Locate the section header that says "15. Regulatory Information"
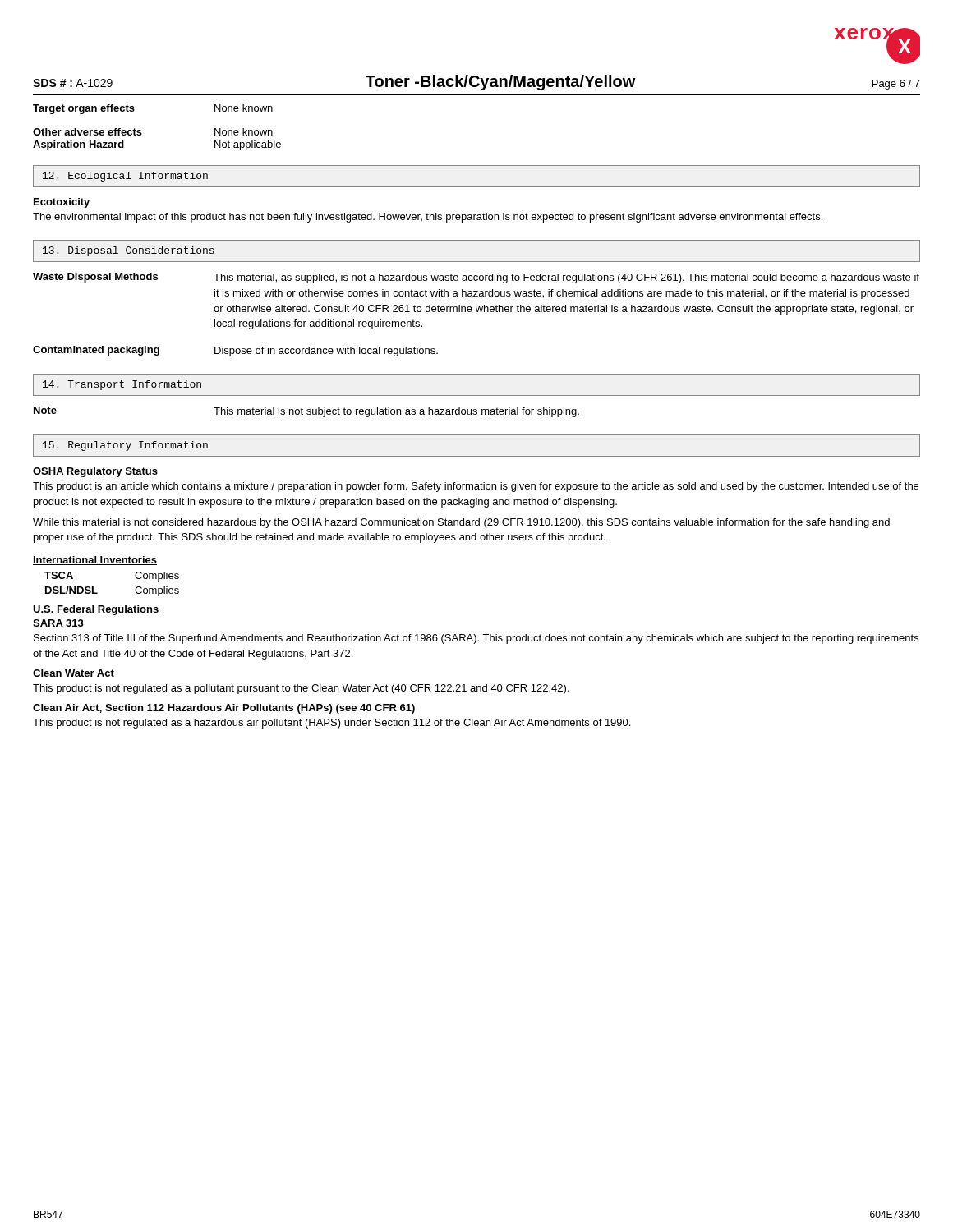 [x=125, y=445]
